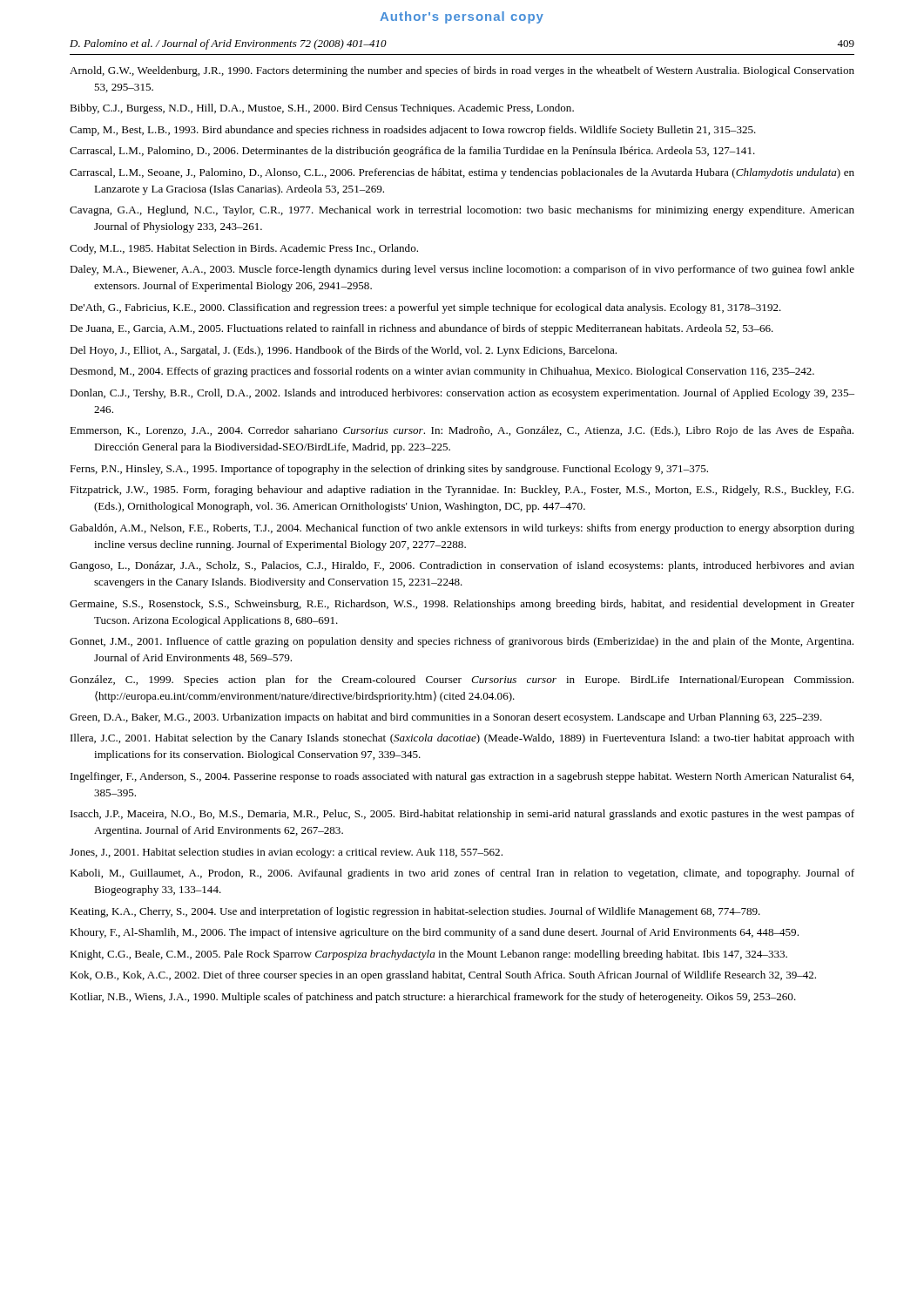Locate the text starting "Kaboli, M., Guillaumet,"

coord(462,881)
